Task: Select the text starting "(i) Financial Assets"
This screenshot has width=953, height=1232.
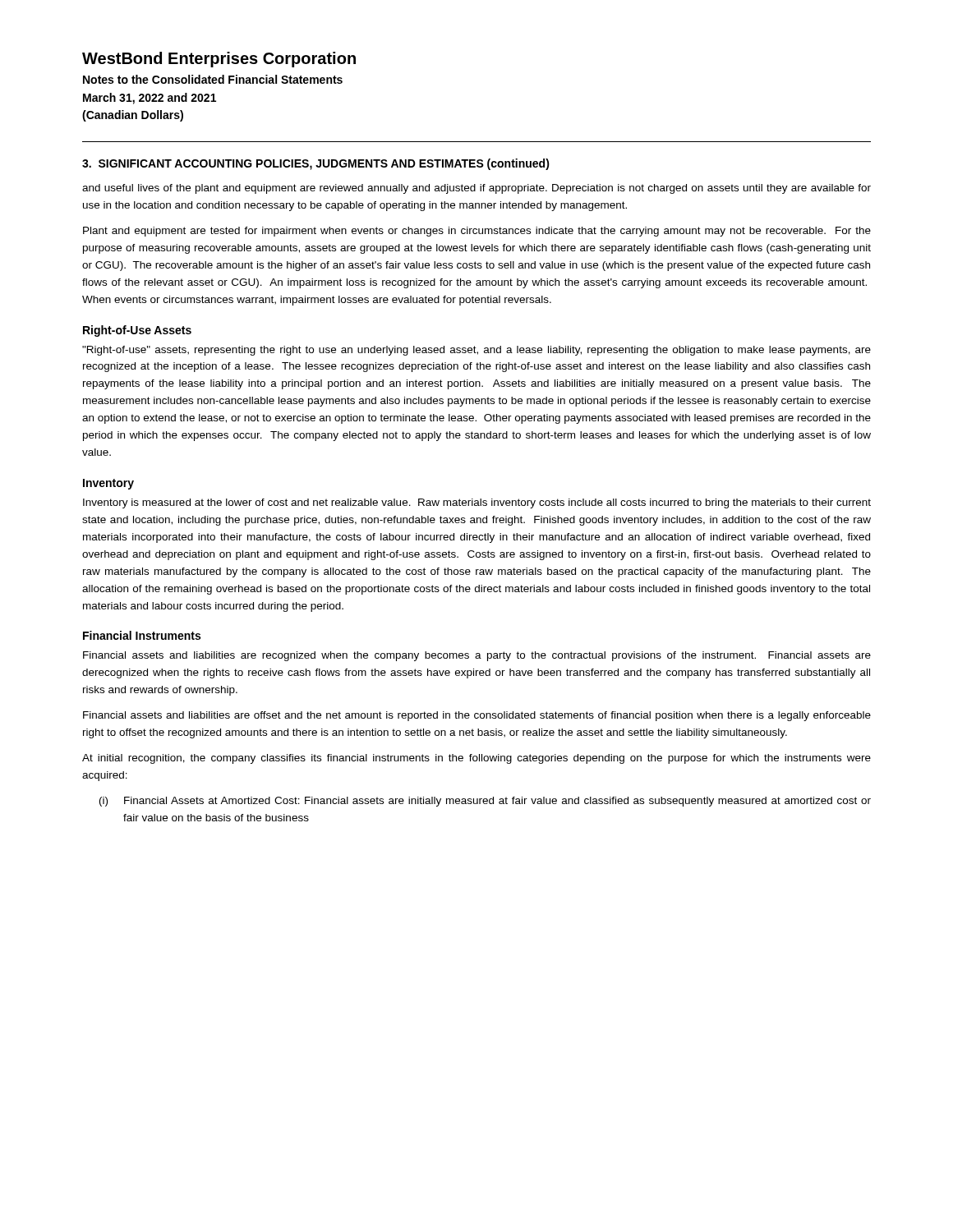Action: coord(485,810)
